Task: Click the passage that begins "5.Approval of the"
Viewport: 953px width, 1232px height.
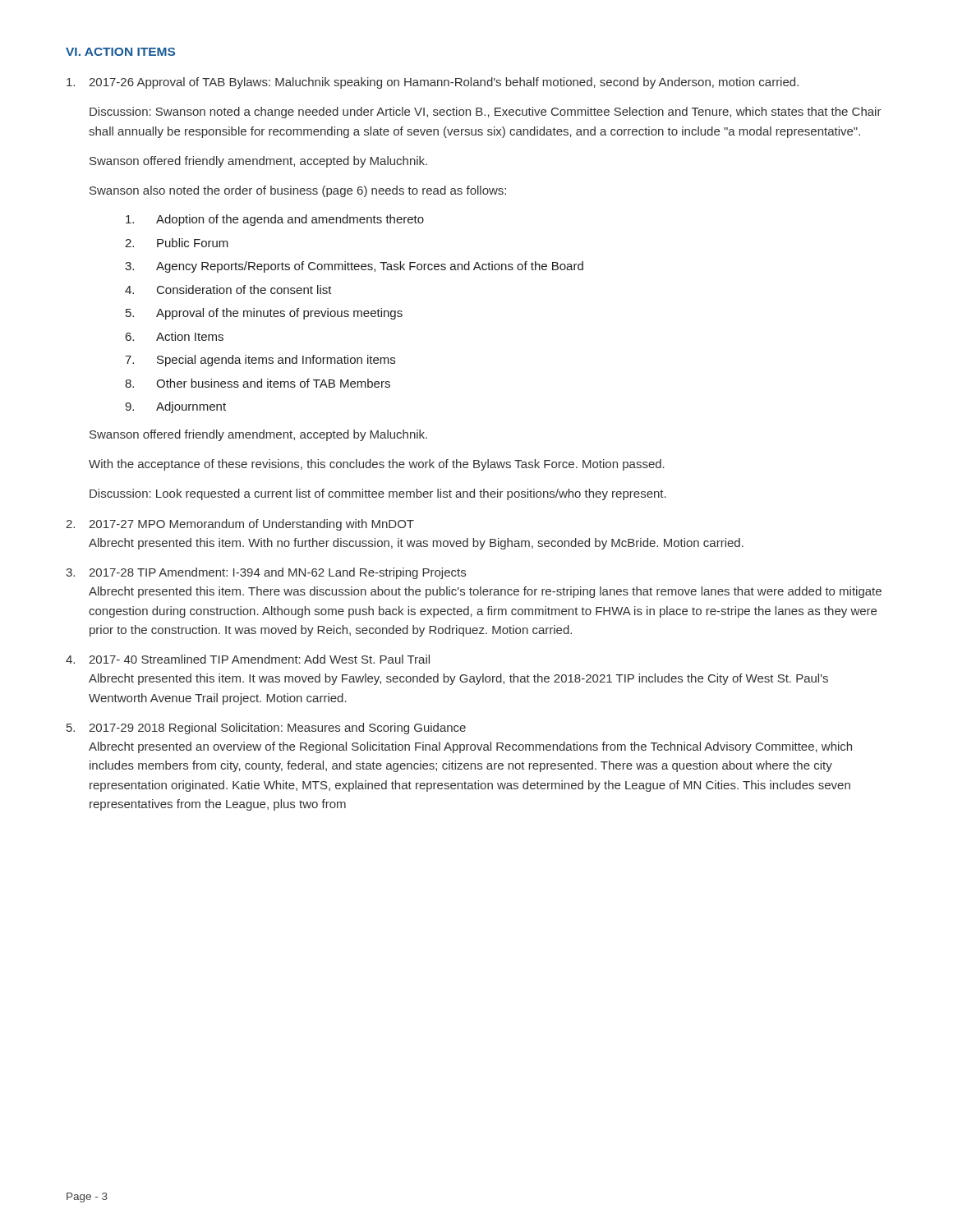Action: (257, 313)
